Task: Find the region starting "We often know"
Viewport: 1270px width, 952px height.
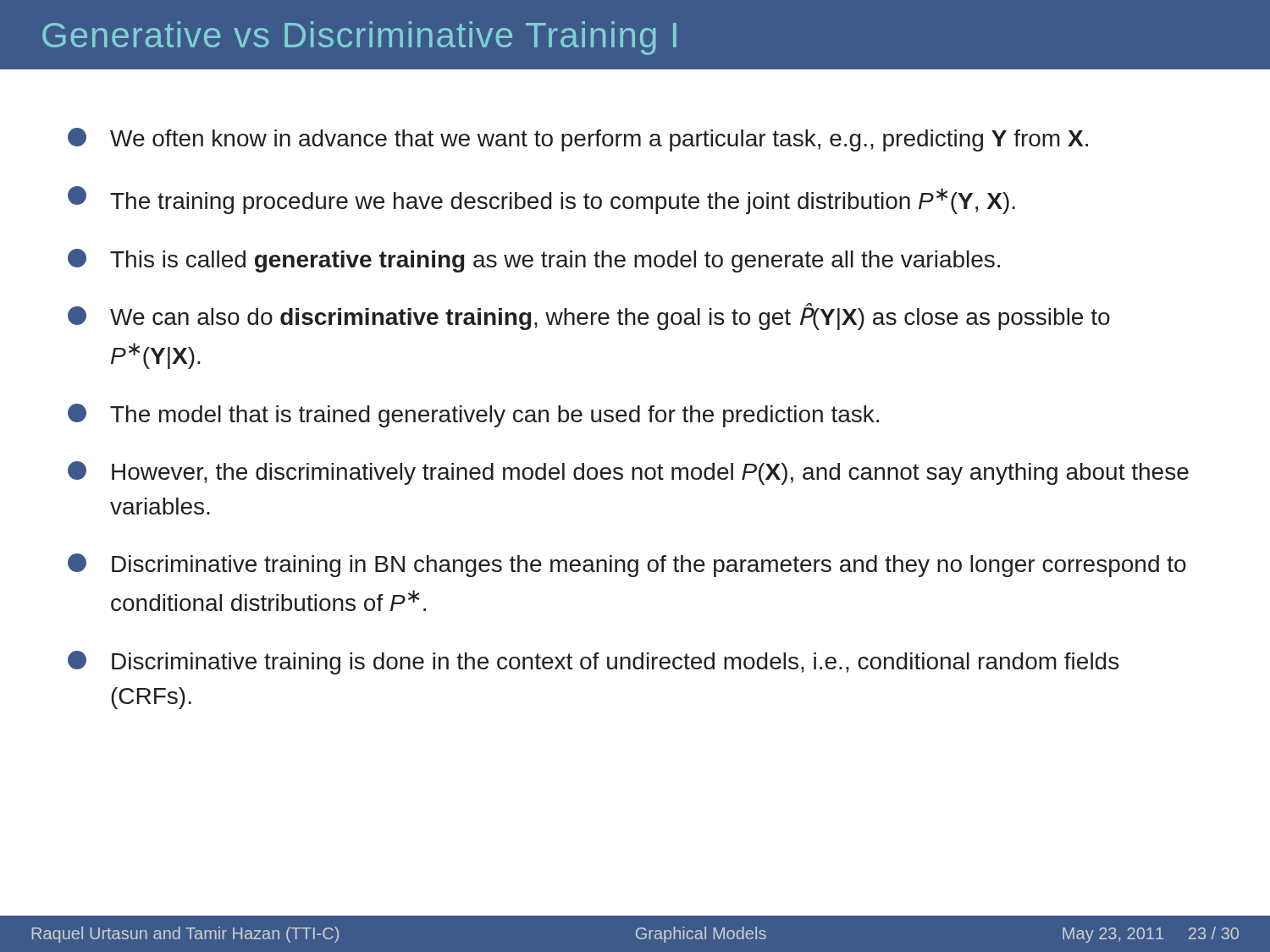Action: pyautogui.click(x=635, y=139)
